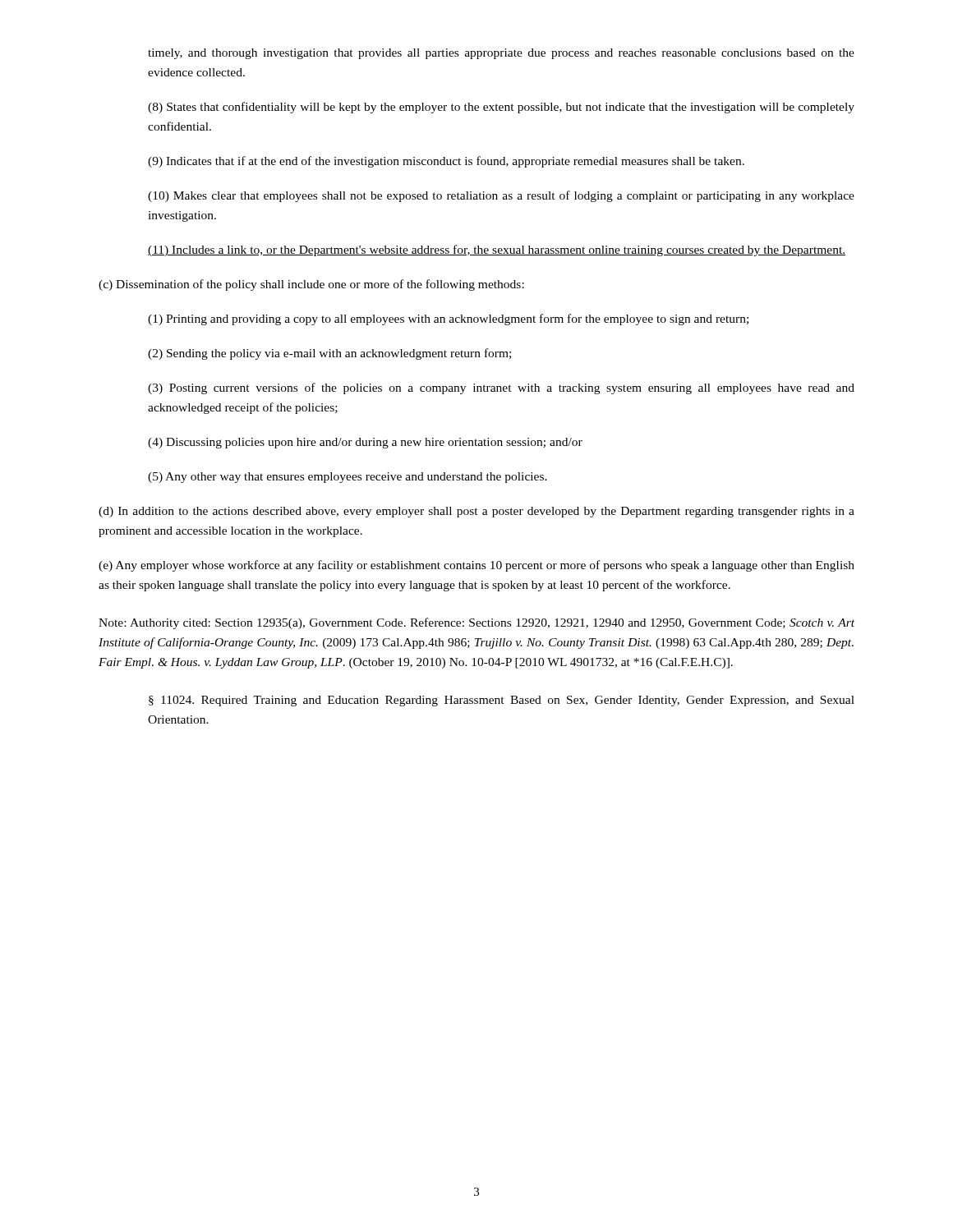Image resolution: width=953 pixels, height=1232 pixels.
Task: Find the block on this page that starts "(3) Posting current versions"
Action: (x=501, y=397)
